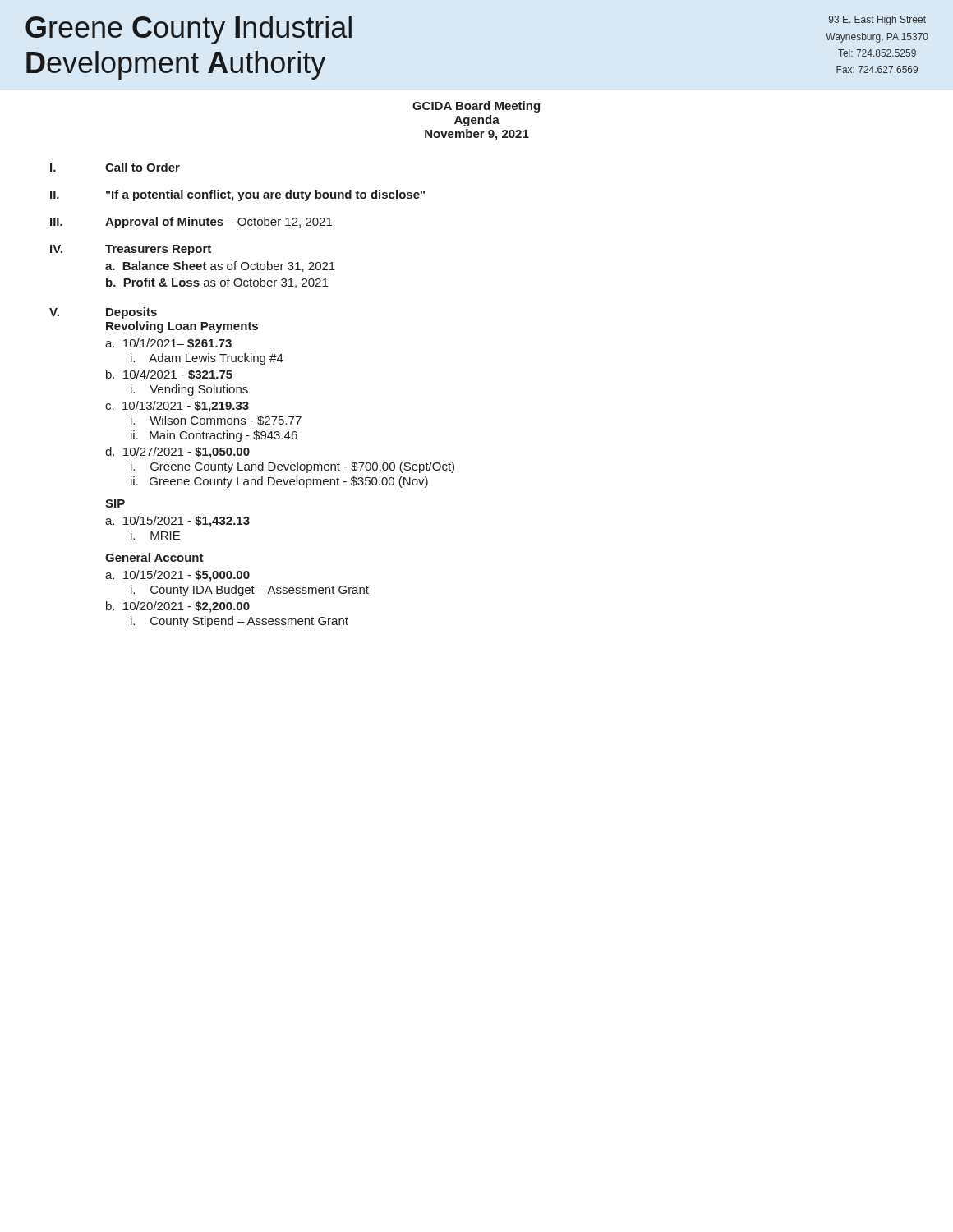Viewport: 953px width, 1232px height.
Task: Find the list item containing "V. Deposits Revolving Loan Payments"
Action: pos(103,313)
